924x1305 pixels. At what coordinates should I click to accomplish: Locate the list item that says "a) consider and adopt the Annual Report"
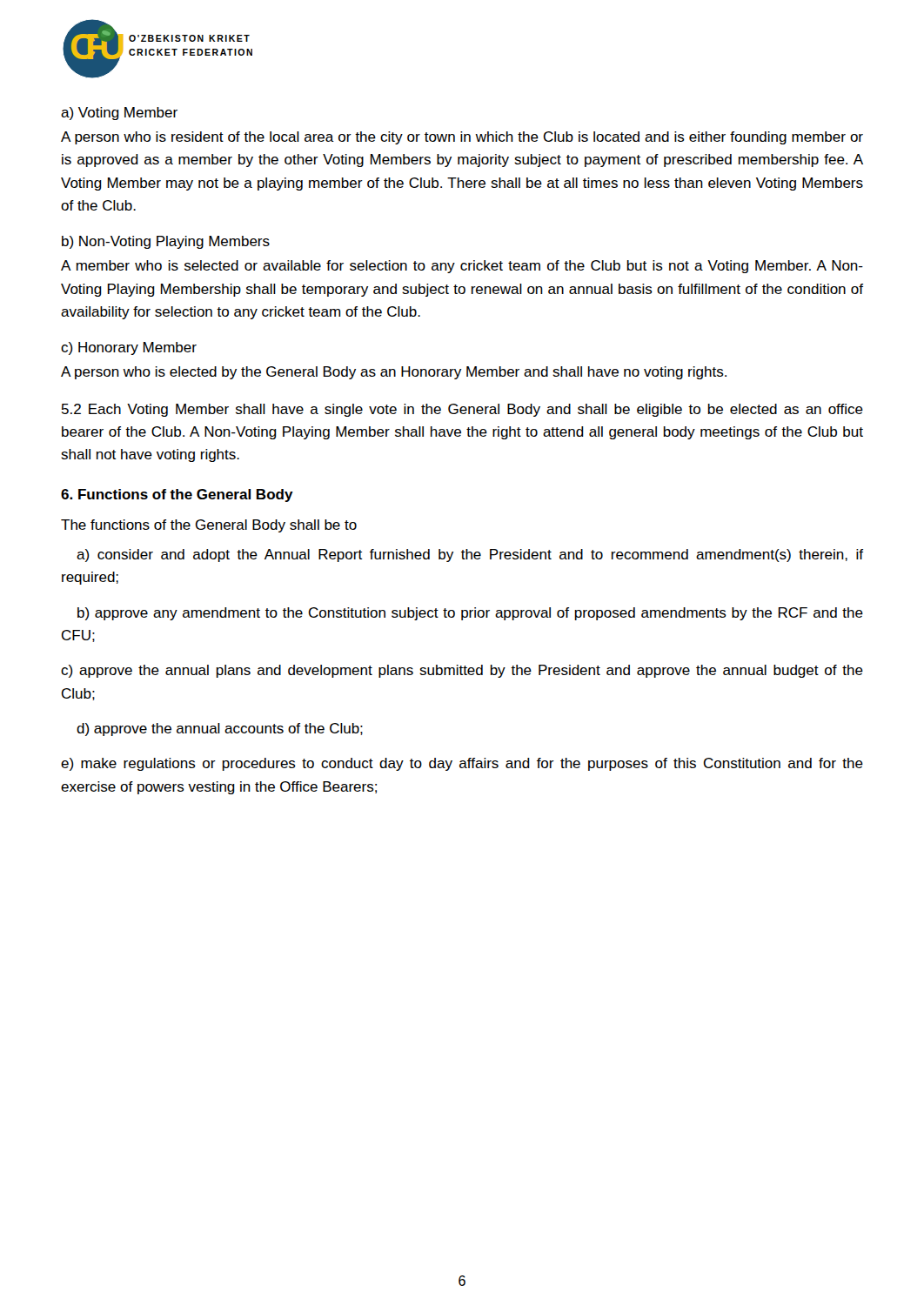(x=462, y=566)
